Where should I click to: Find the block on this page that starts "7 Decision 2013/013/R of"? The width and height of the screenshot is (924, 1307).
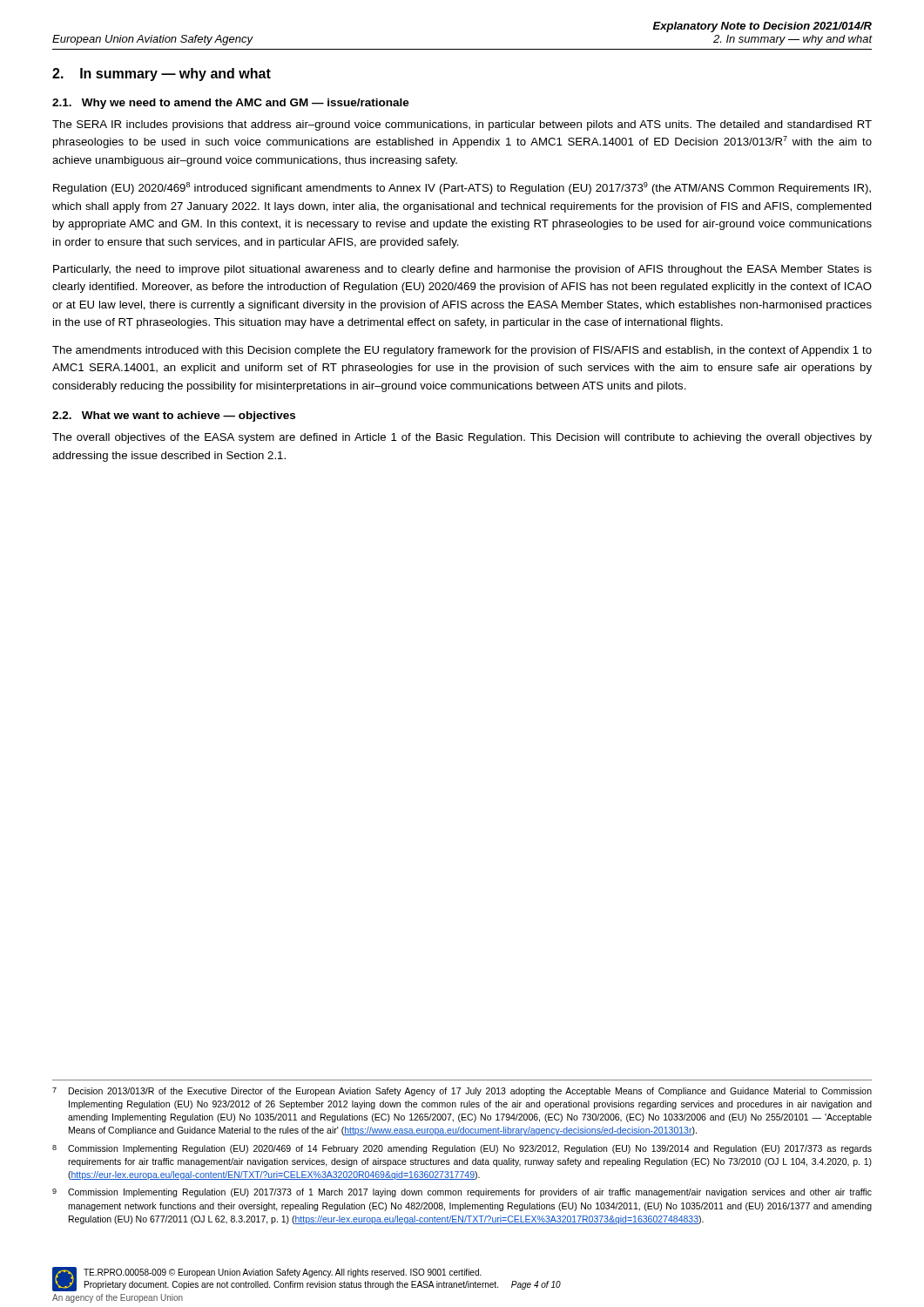pyautogui.click(x=462, y=1111)
